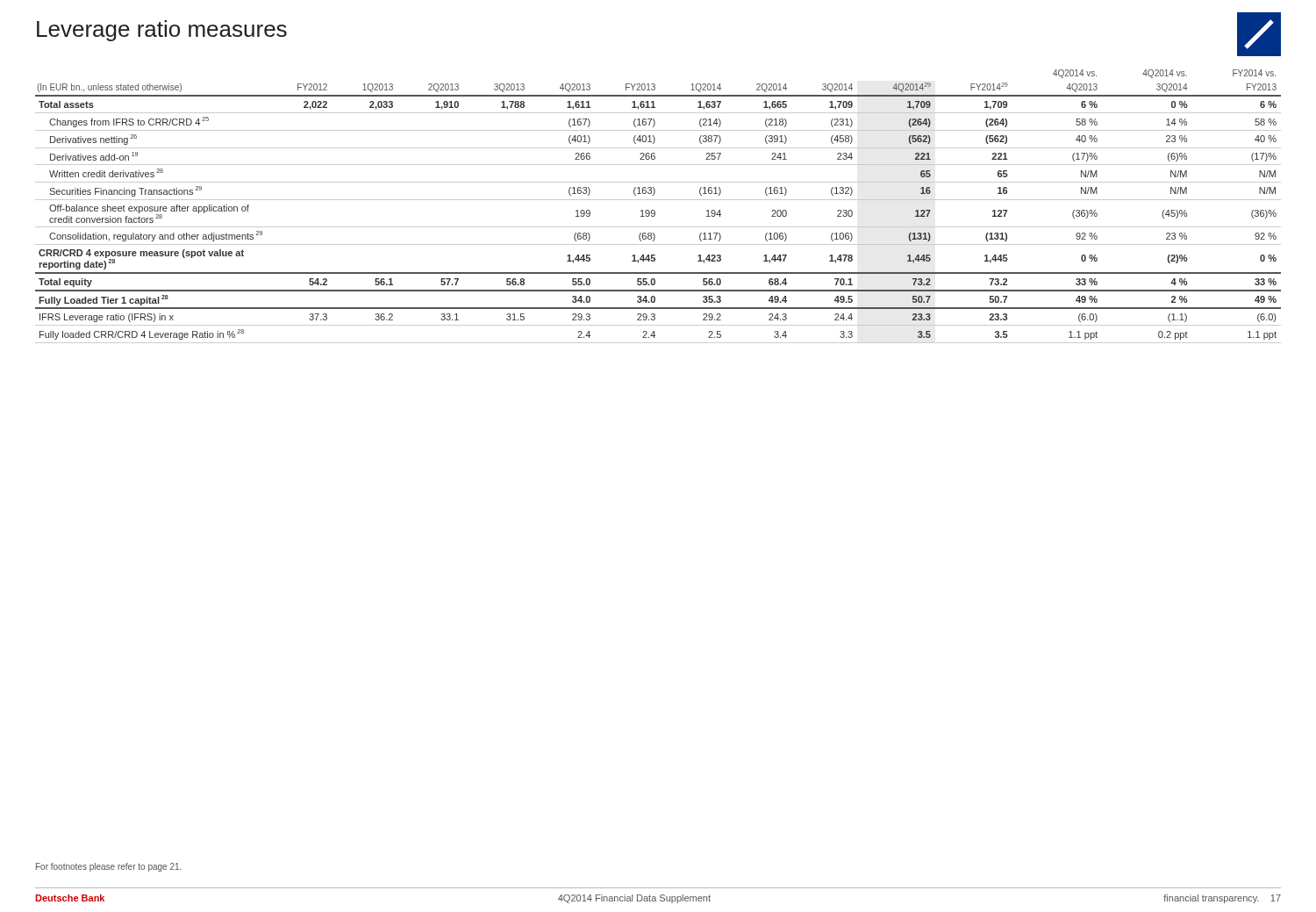The image size is (1316, 912).
Task: Click on the logo
Action: point(1259,34)
